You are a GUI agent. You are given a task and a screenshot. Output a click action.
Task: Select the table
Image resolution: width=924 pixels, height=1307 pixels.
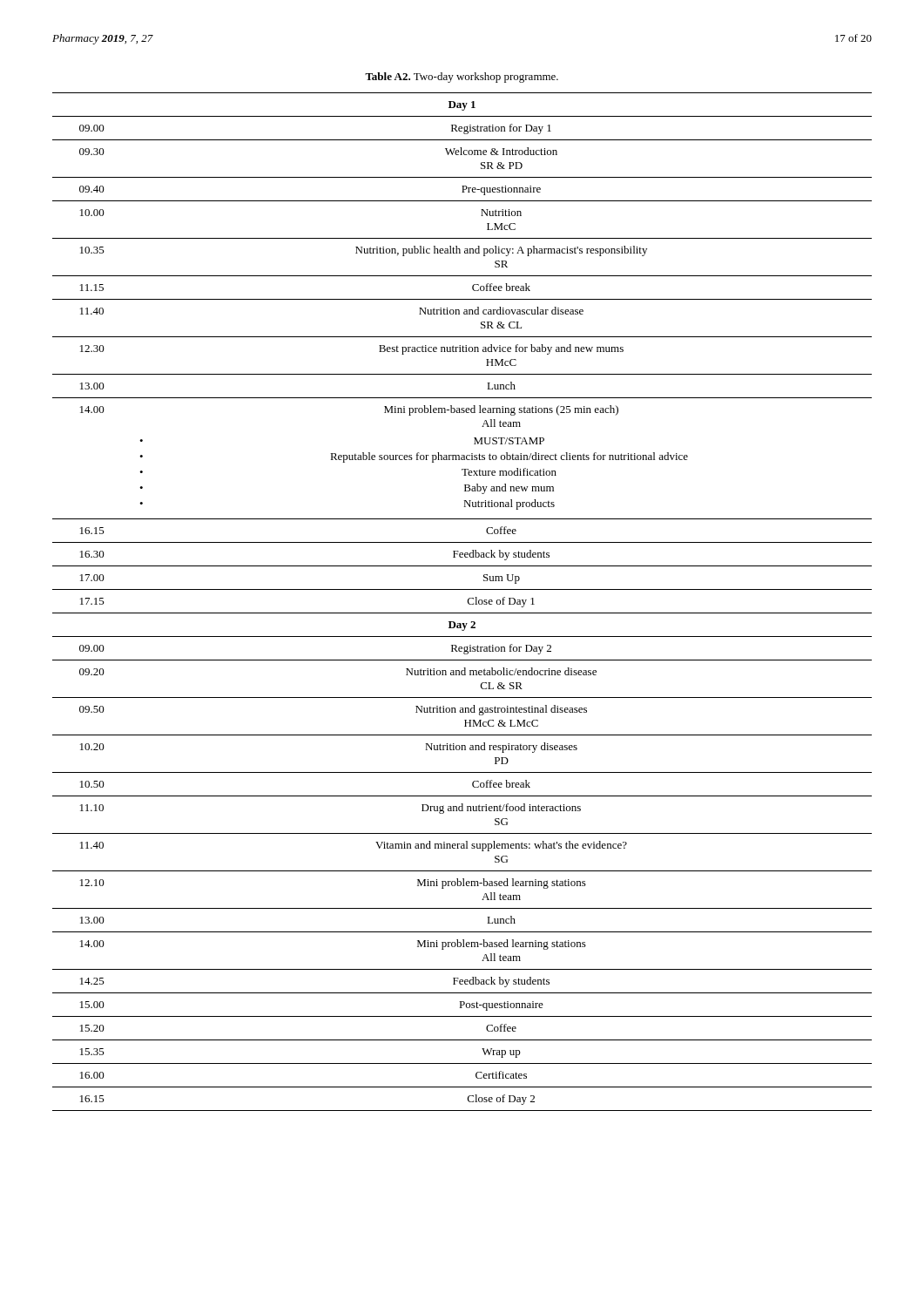[462, 602]
